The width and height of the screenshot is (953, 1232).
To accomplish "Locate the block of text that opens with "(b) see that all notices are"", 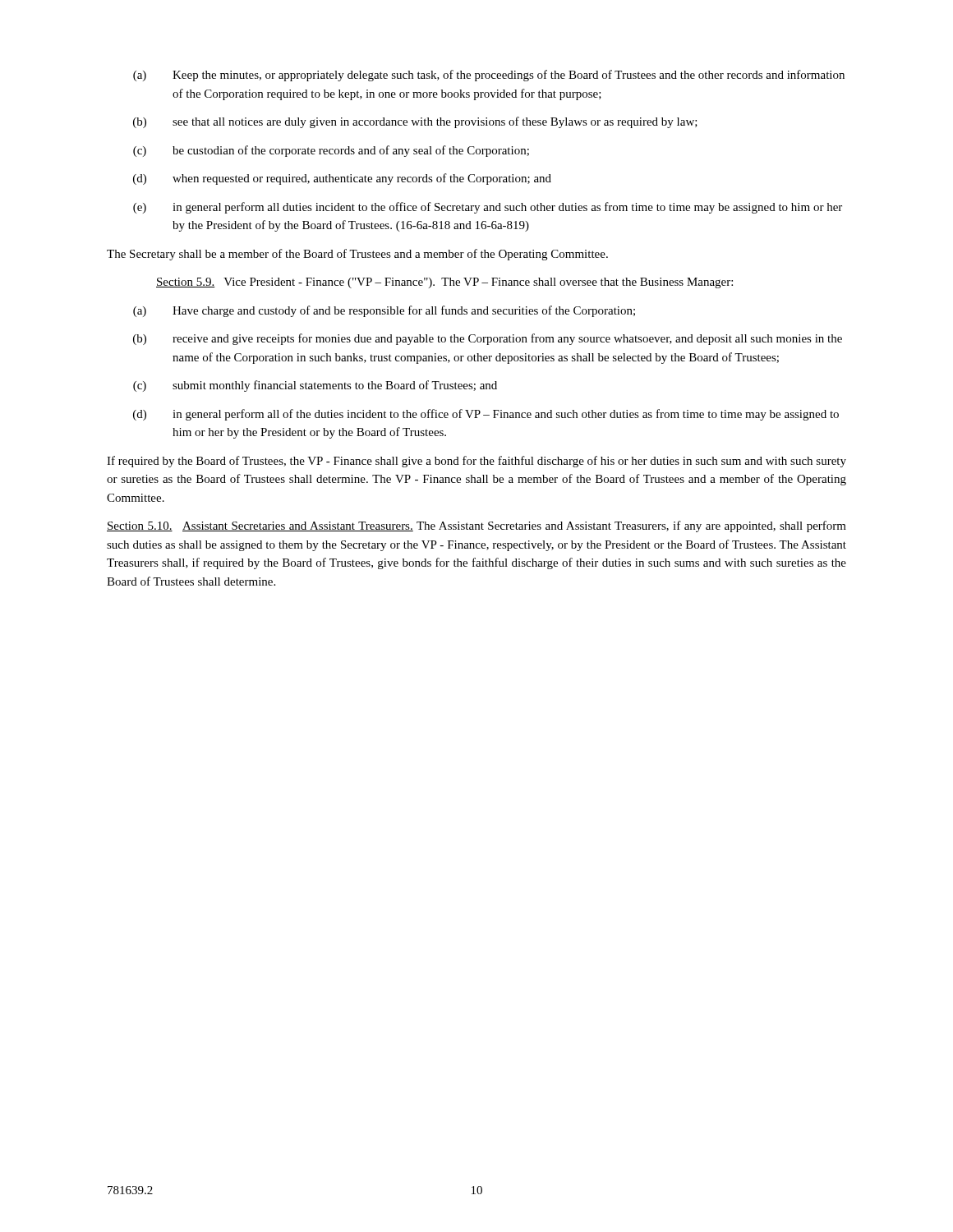I will pyautogui.click(x=476, y=122).
